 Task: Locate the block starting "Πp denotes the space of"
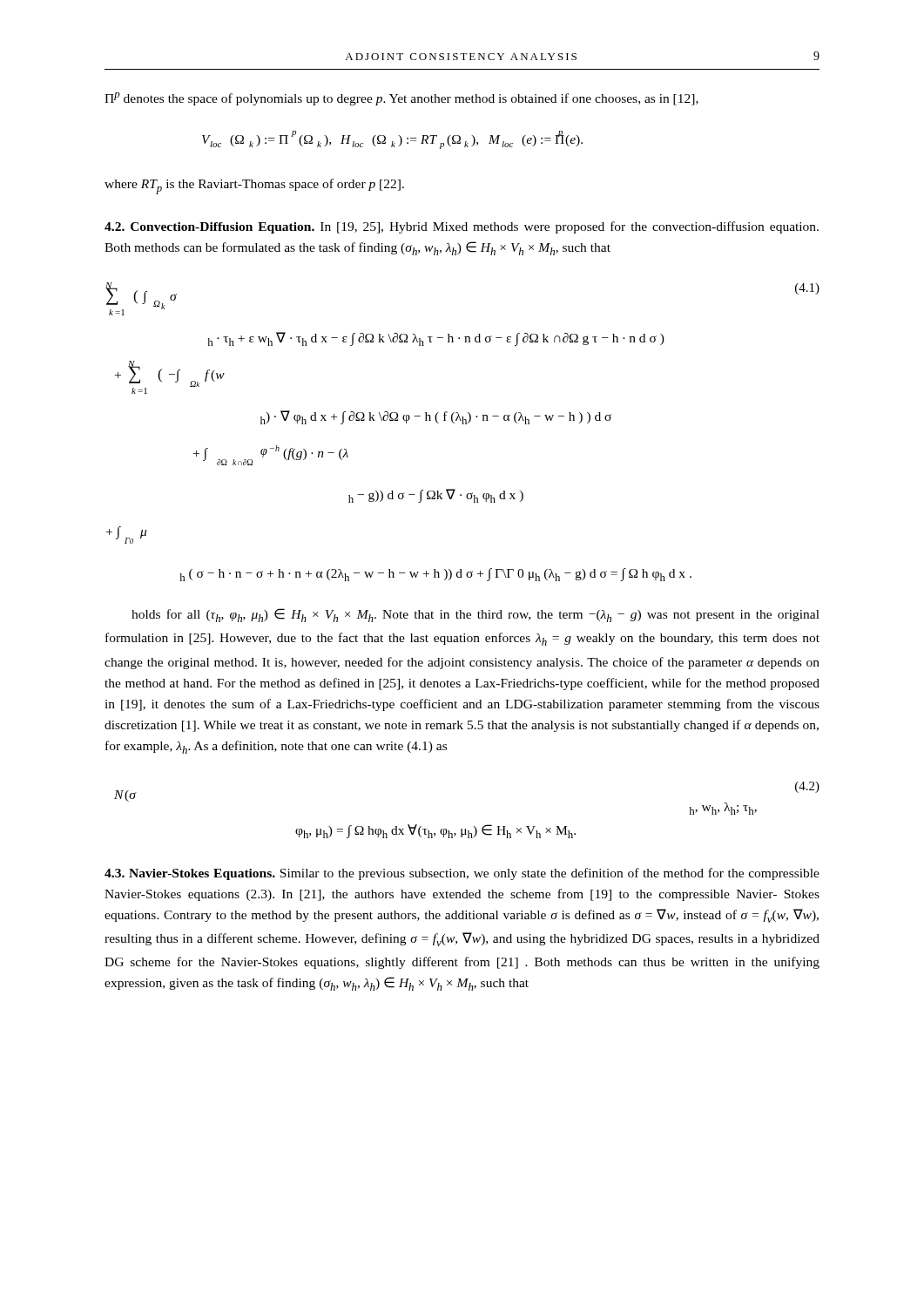[462, 97]
